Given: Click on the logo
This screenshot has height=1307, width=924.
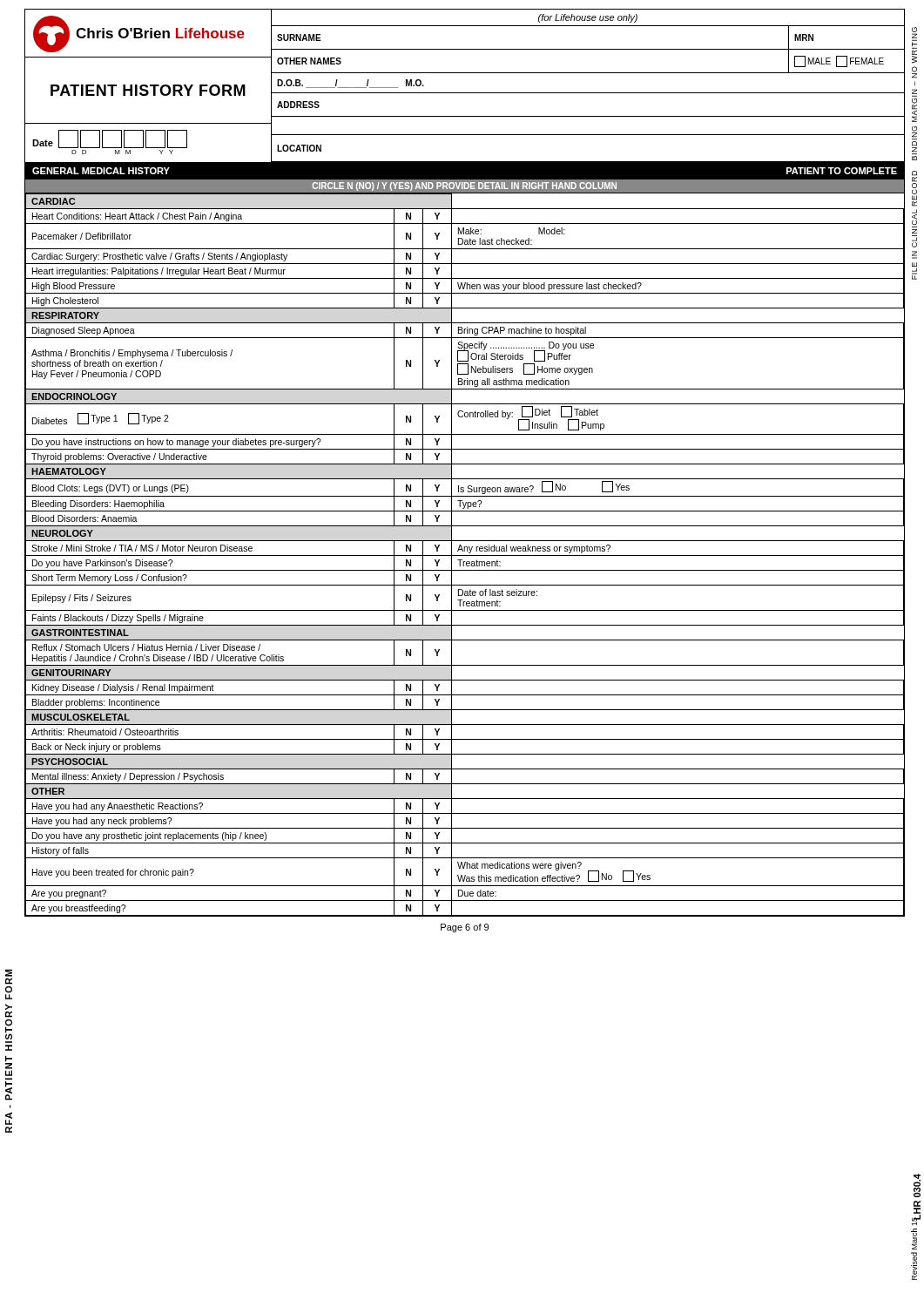Looking at the screenshot, I should pos(465,86).
